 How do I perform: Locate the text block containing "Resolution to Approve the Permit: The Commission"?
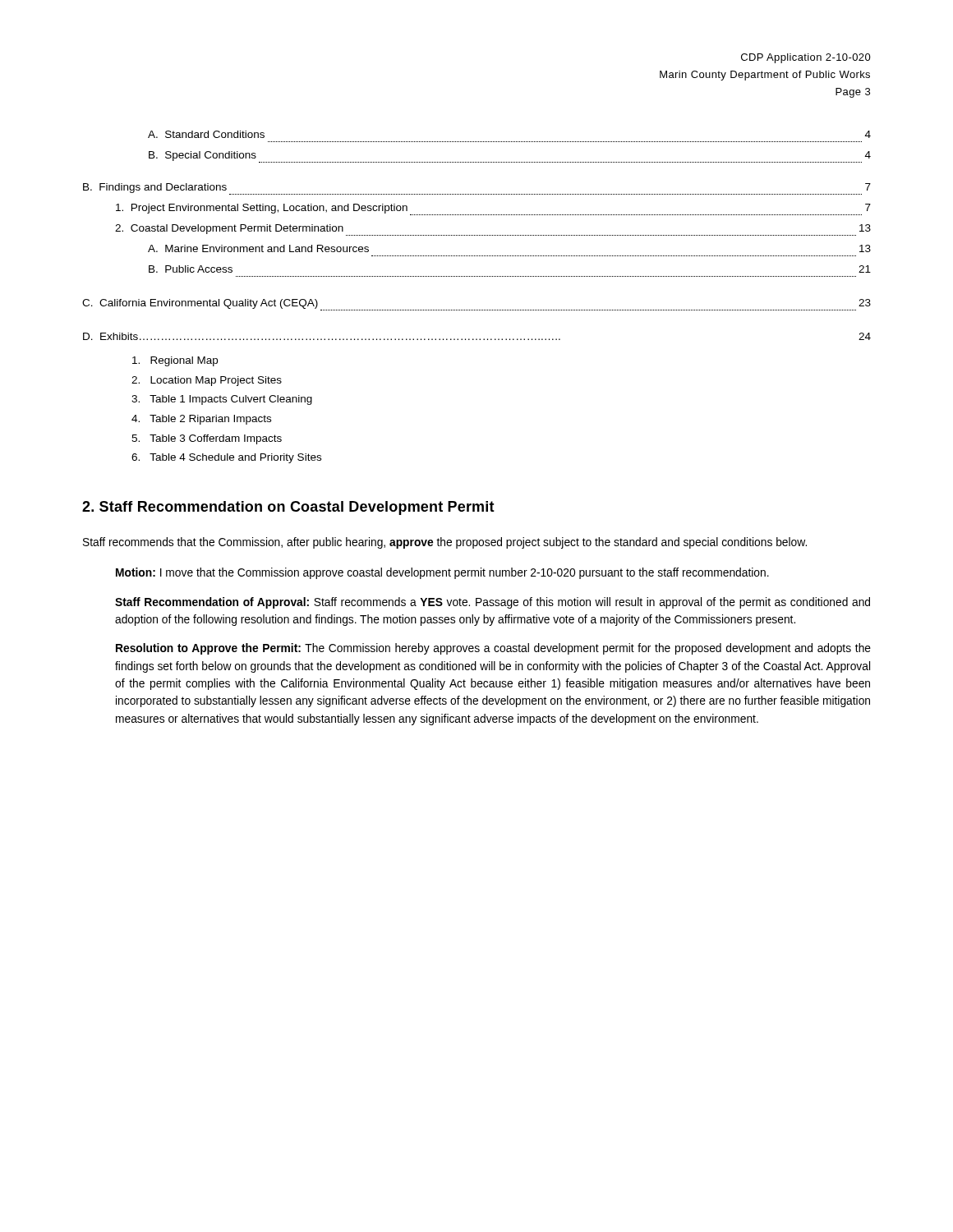click(493, 684)
